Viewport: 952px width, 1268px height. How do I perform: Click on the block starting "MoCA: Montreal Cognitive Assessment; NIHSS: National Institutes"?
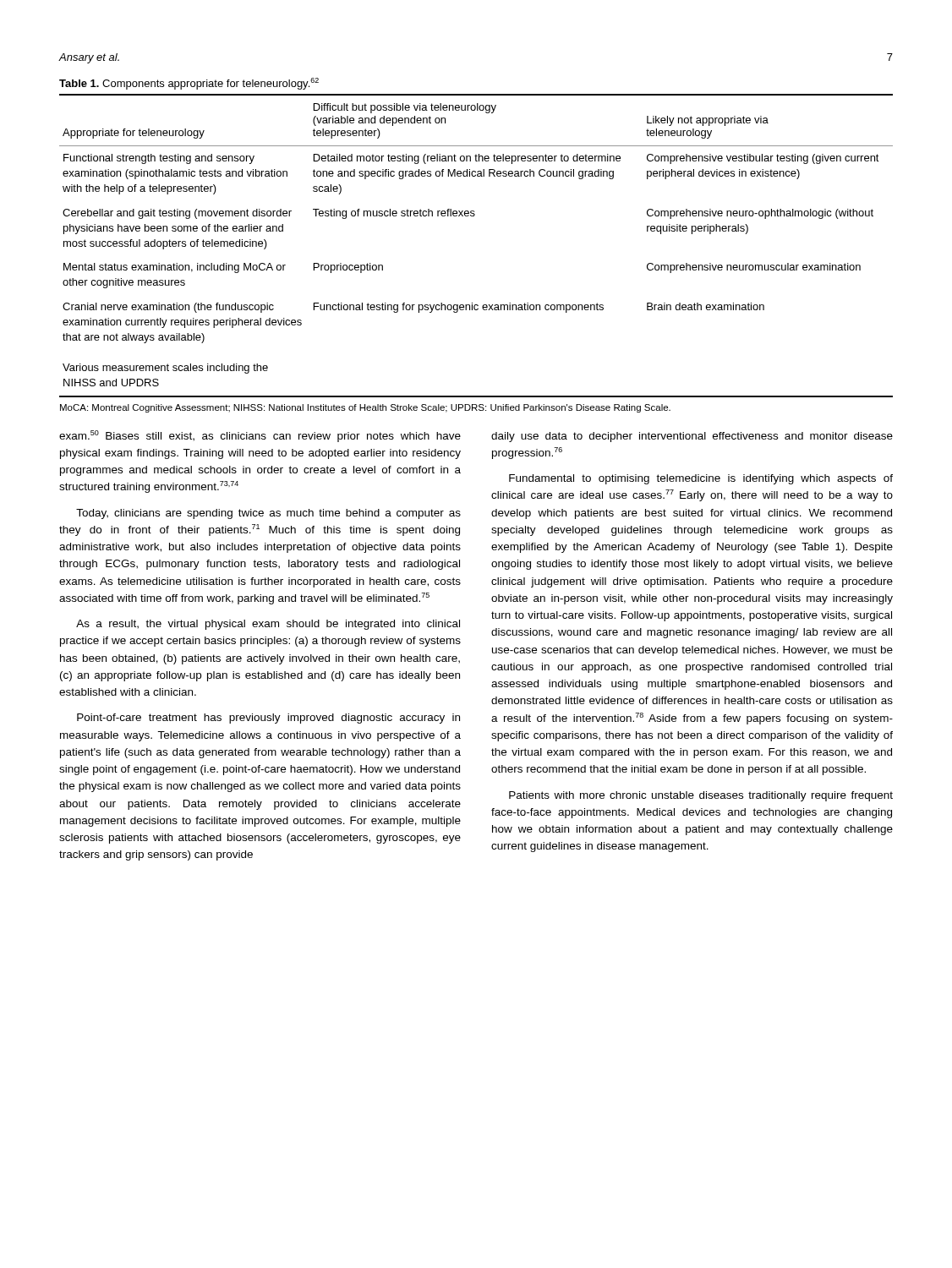(x=365, y=407)
